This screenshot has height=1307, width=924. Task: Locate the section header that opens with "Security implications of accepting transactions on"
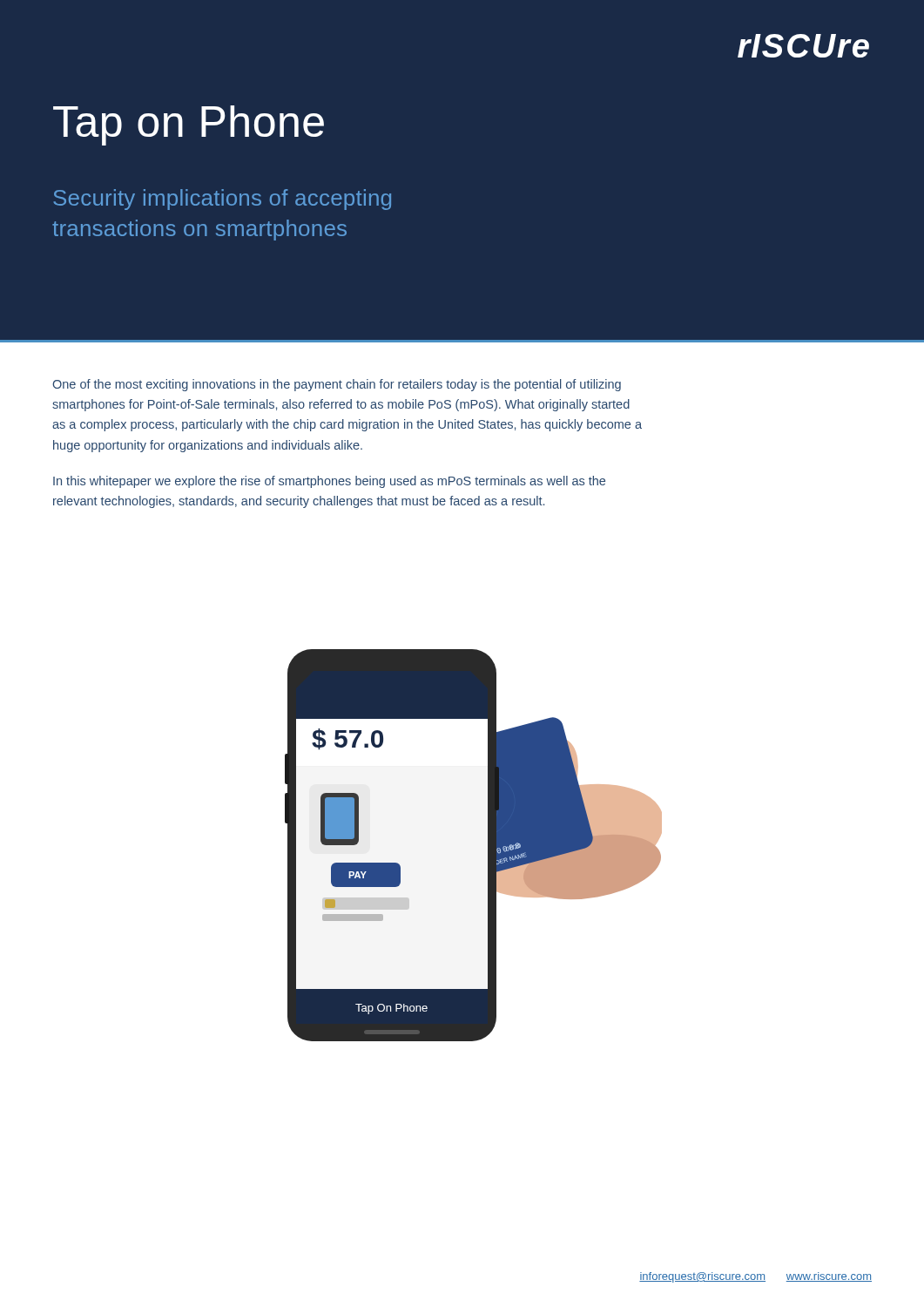(223, 213)
